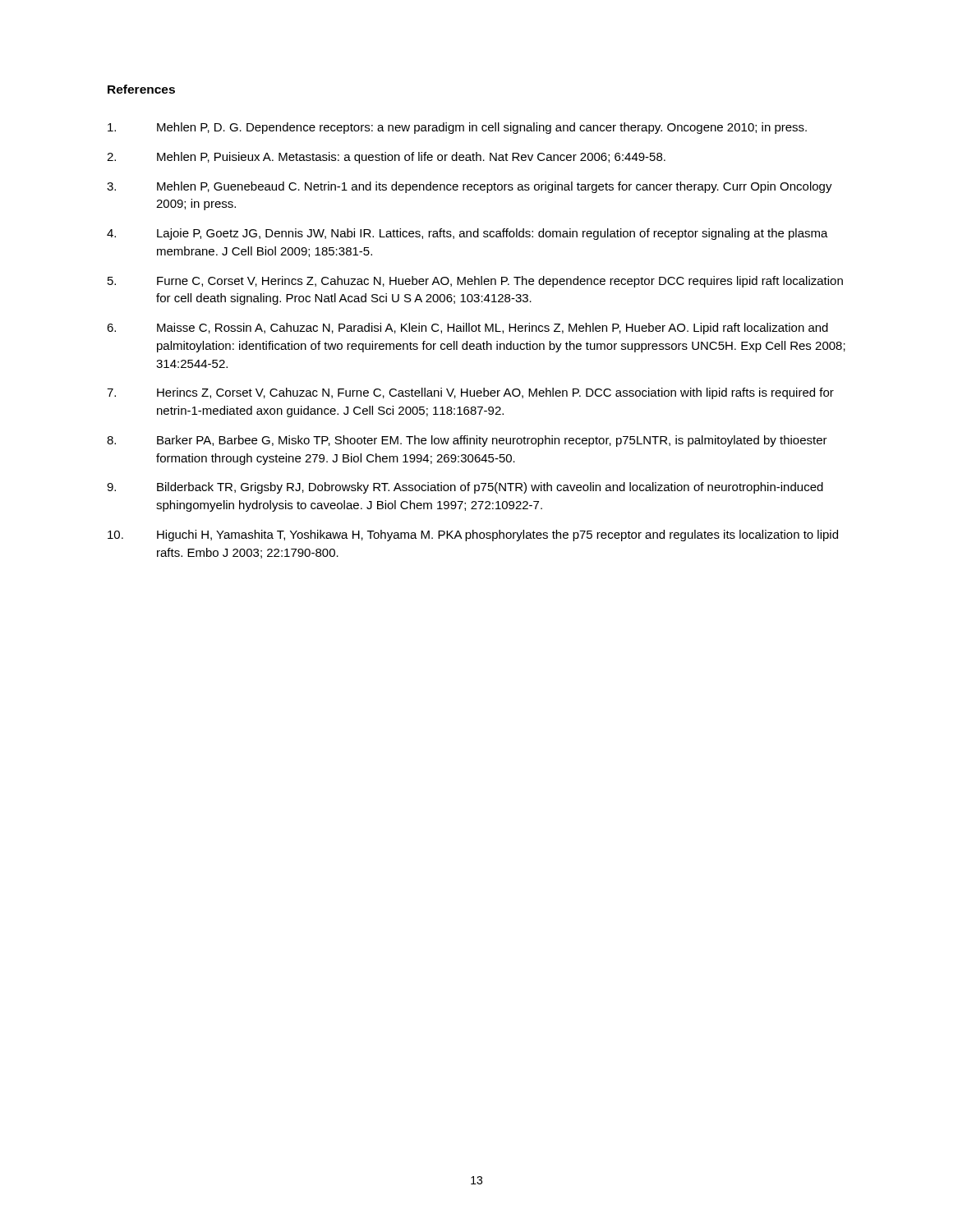
Task: Find the block on this page that starts "10. Higuchi H, Yamashita"
Action: [x=476, y=543]
